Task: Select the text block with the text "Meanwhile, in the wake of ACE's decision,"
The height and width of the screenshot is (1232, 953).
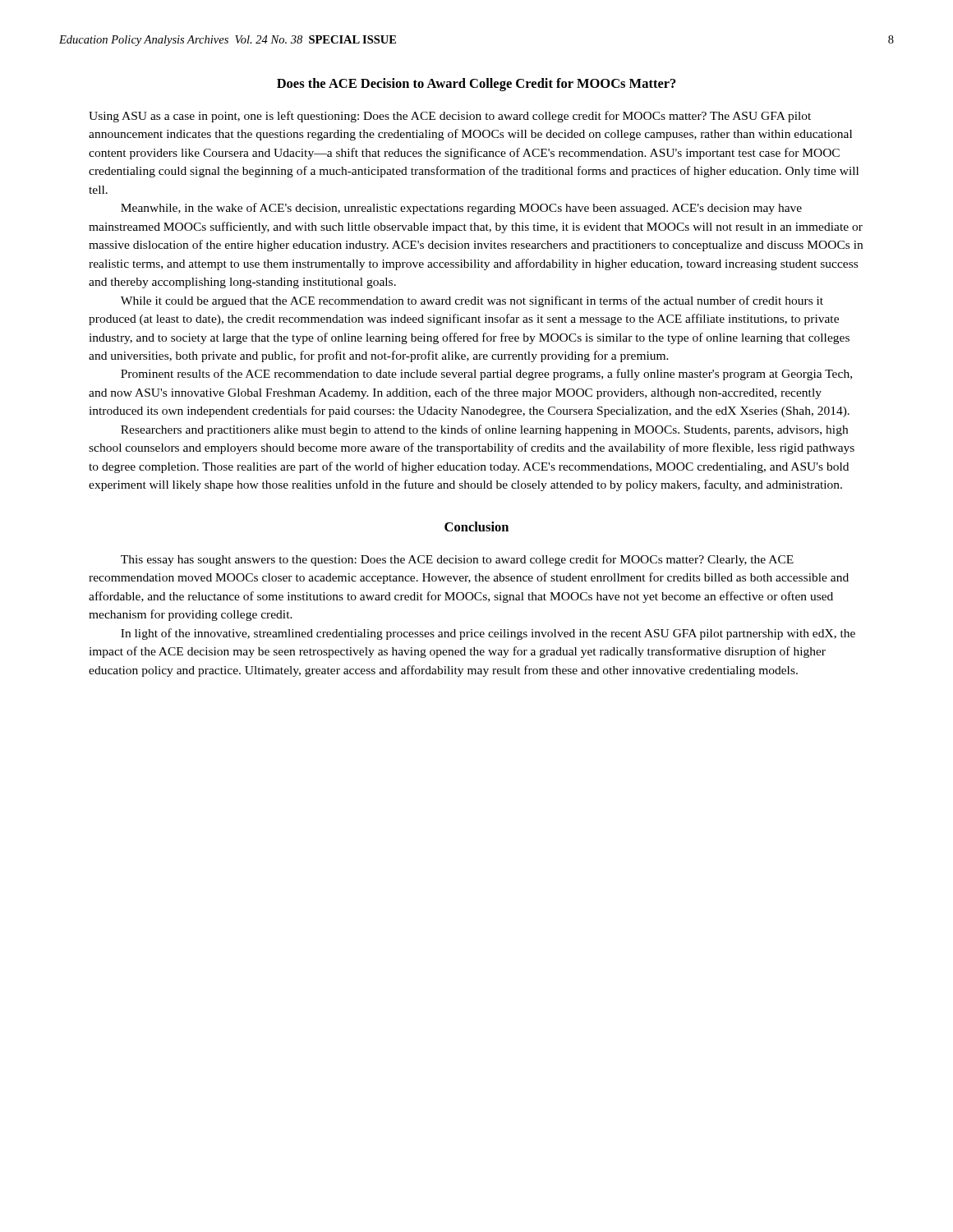Action: (476, 245)
